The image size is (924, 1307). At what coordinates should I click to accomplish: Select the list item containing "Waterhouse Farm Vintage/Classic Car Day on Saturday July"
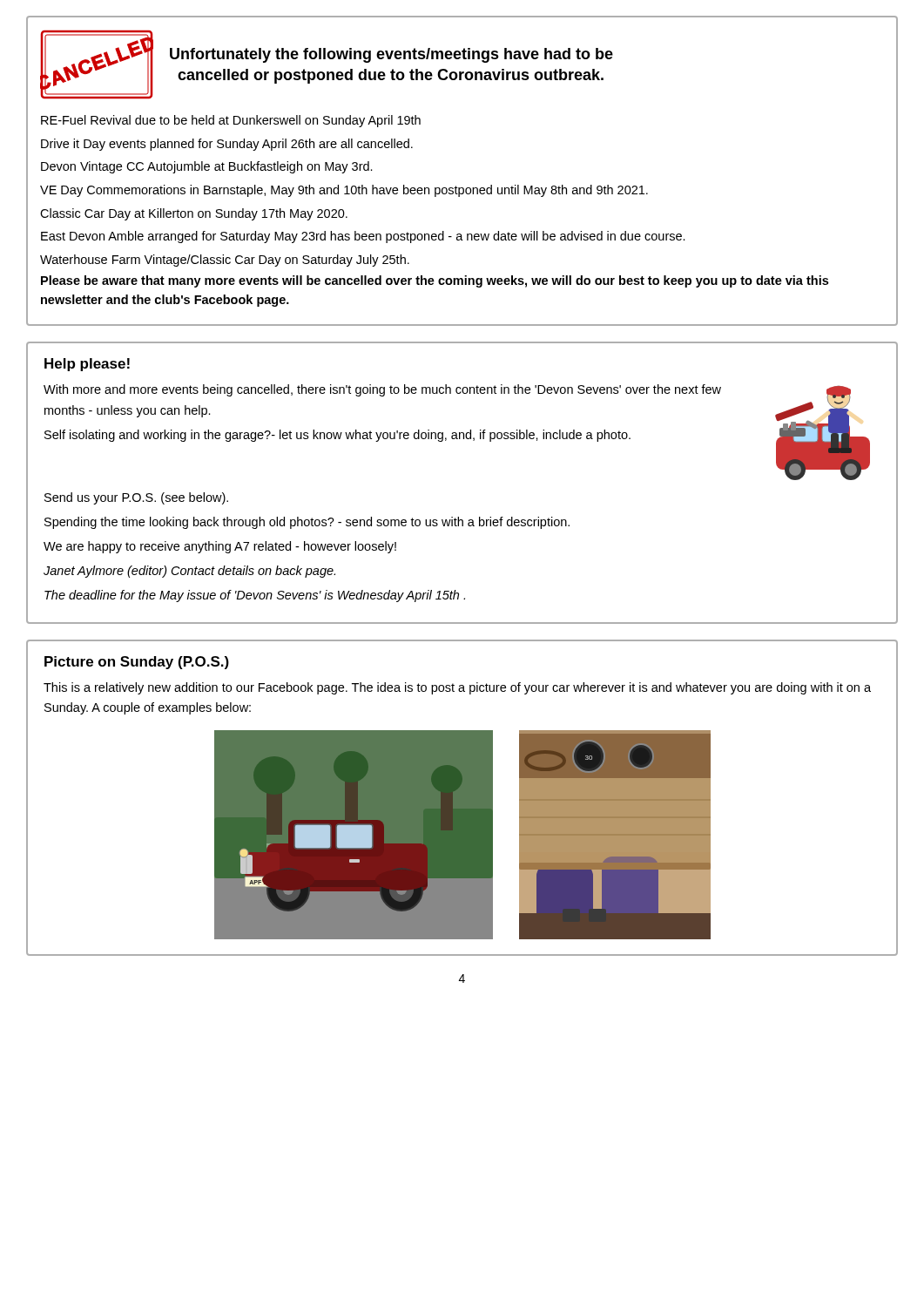pos(225,260)
